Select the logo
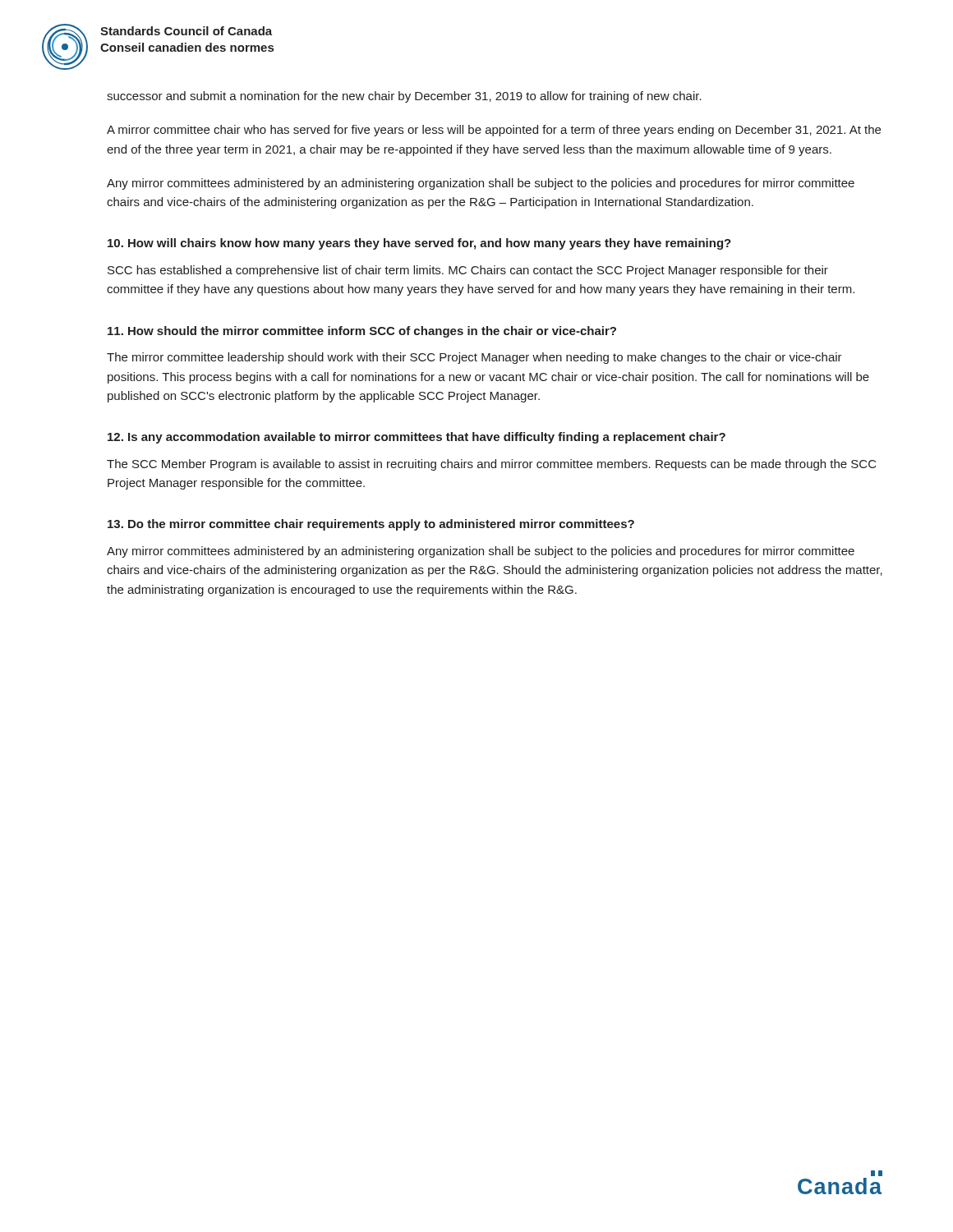This screenshot has height=1232, width=953. point(846,1186)
